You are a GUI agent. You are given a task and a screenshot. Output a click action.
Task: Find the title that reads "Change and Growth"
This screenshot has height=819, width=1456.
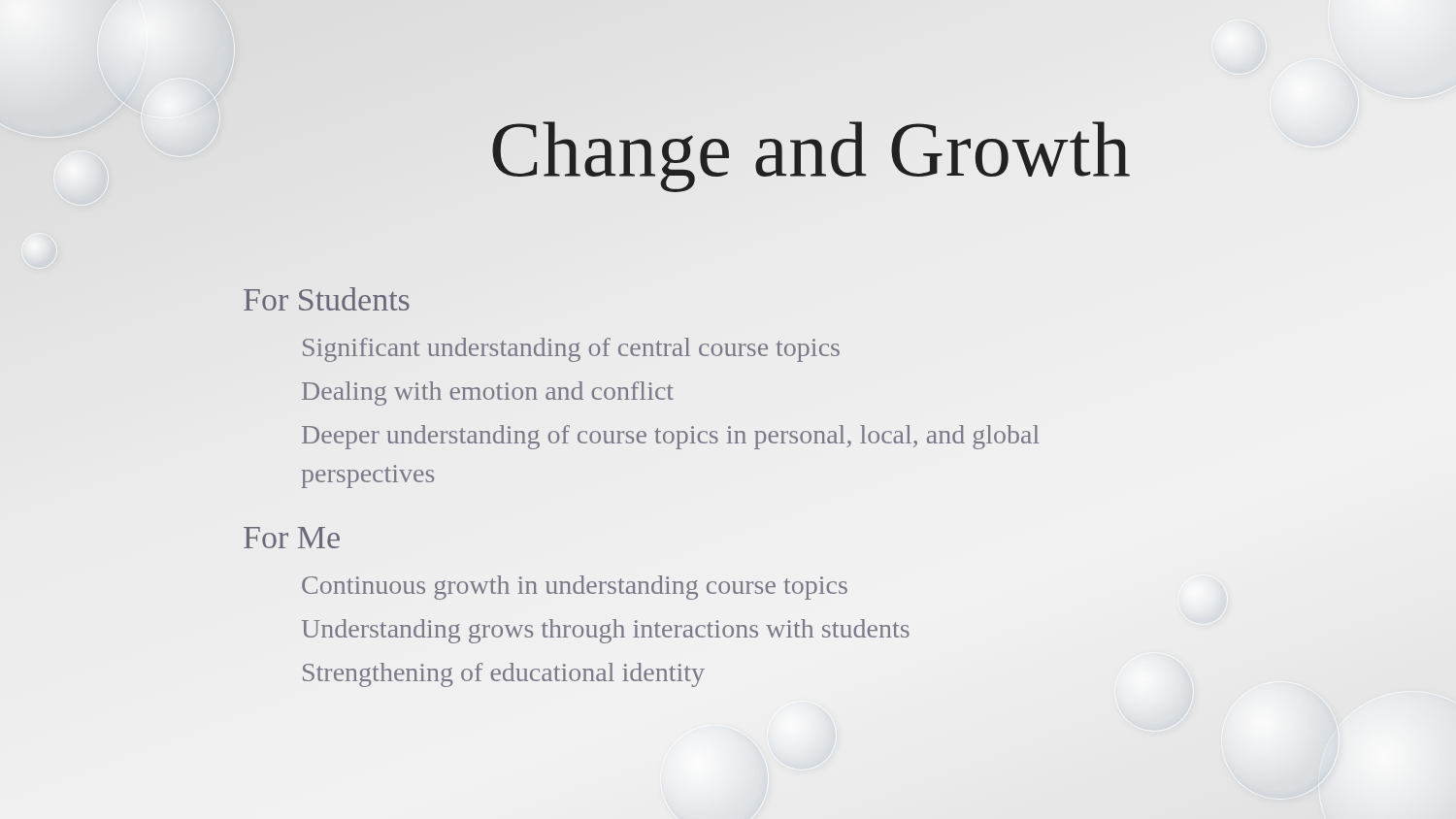810,149
